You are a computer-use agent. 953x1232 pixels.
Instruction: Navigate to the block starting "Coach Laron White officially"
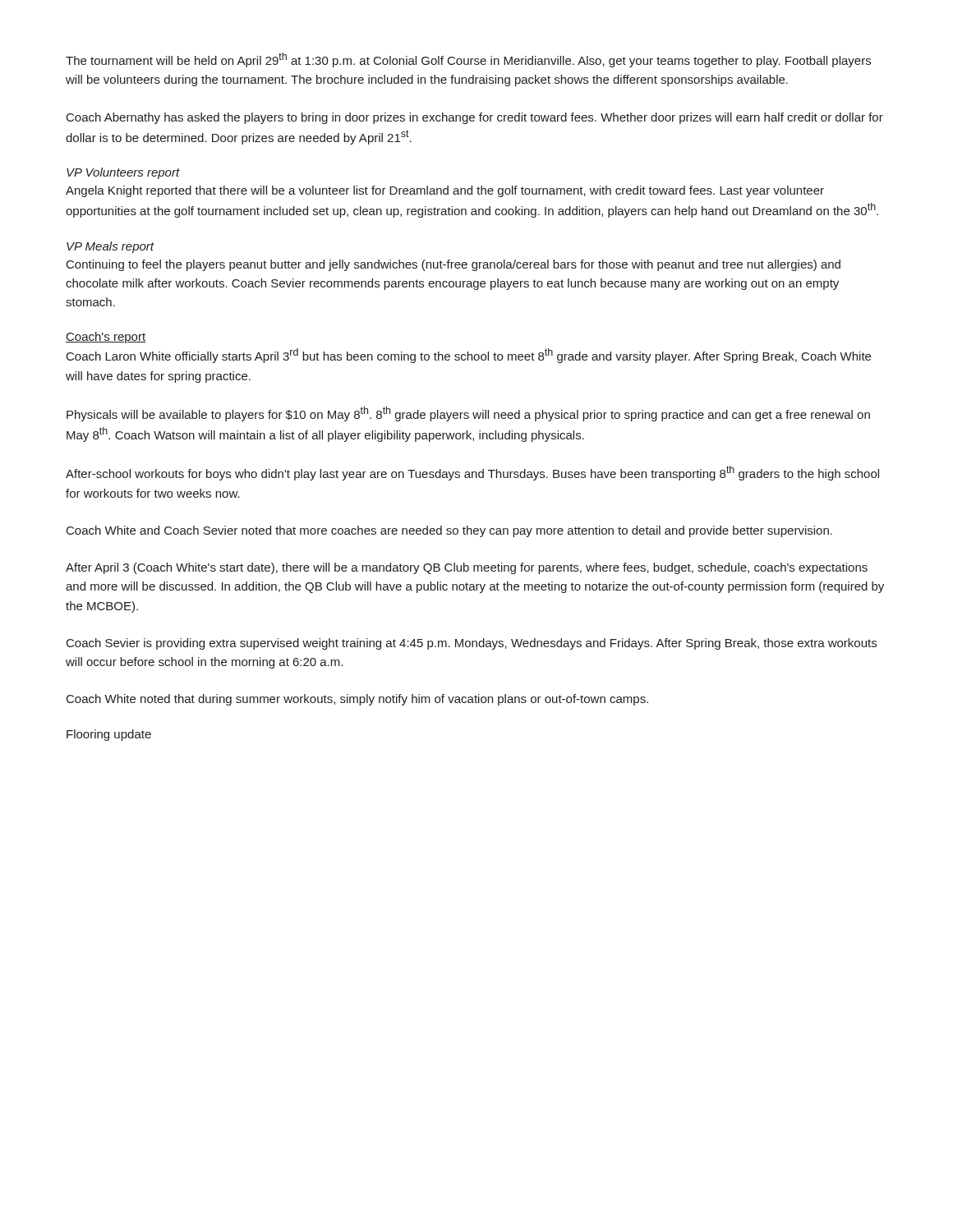click(x=469, y=365)
